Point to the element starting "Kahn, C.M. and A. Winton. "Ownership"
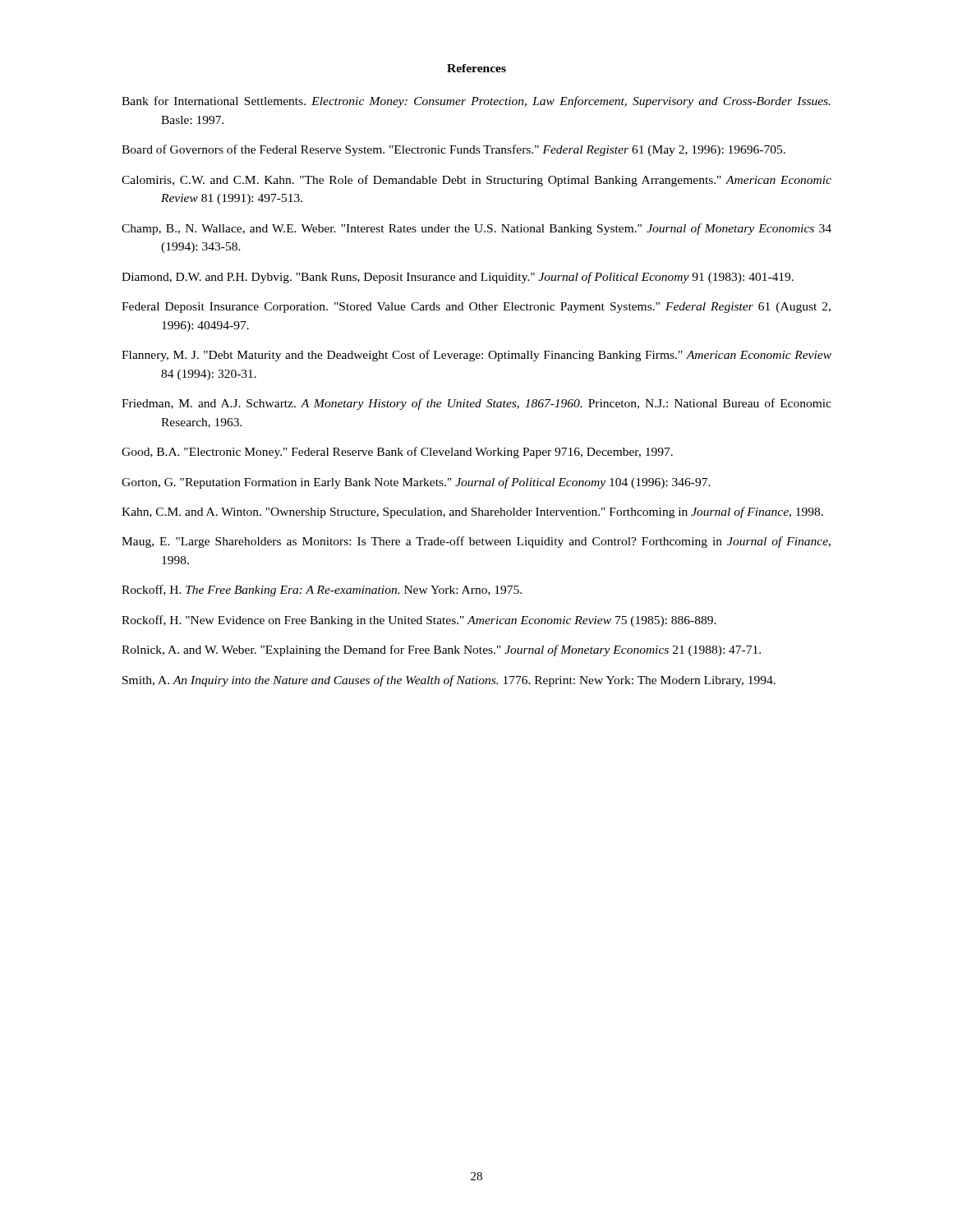This screenshot has height=1232, width=953. point(473,511)
